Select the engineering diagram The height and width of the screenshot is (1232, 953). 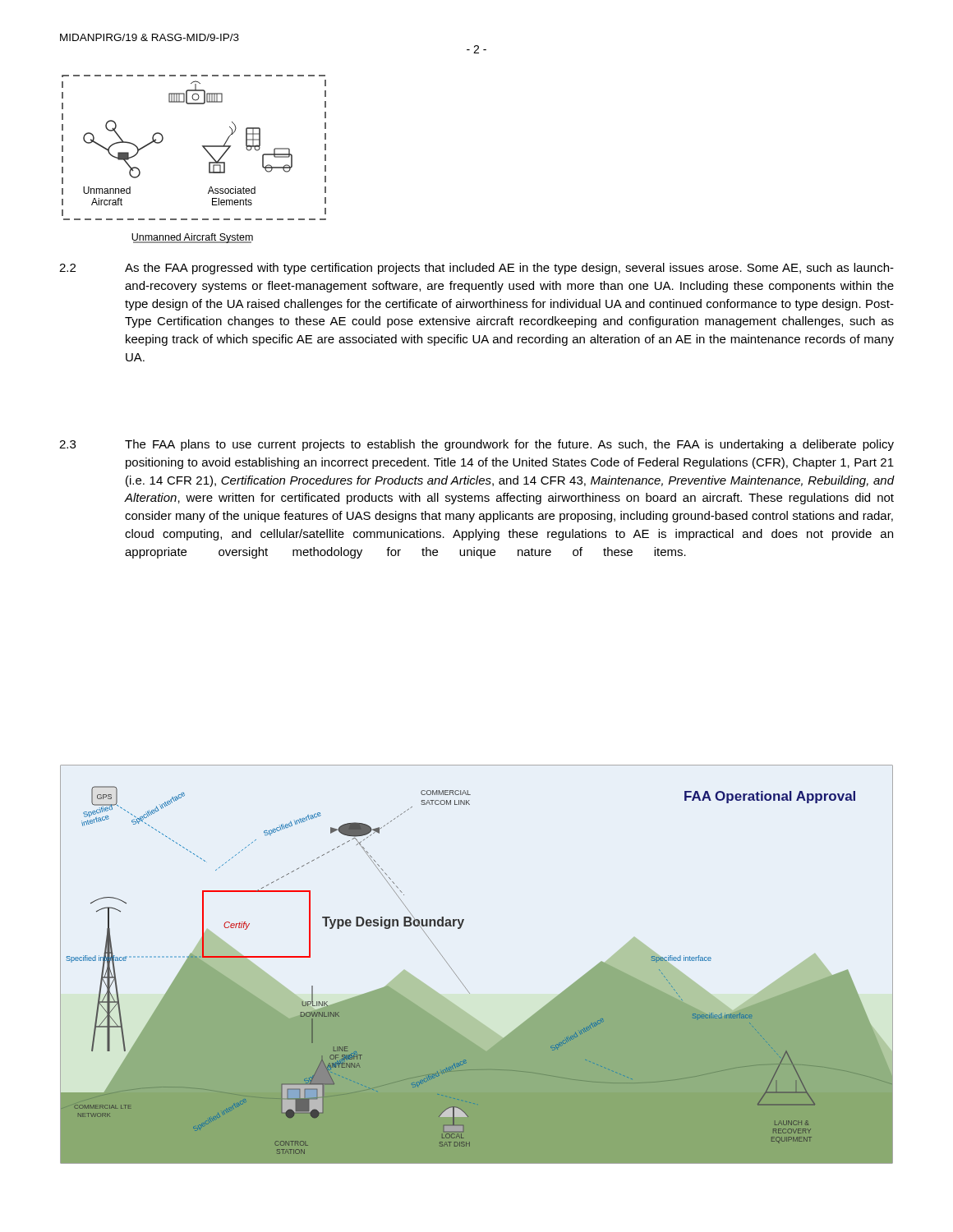pos(476,966)
